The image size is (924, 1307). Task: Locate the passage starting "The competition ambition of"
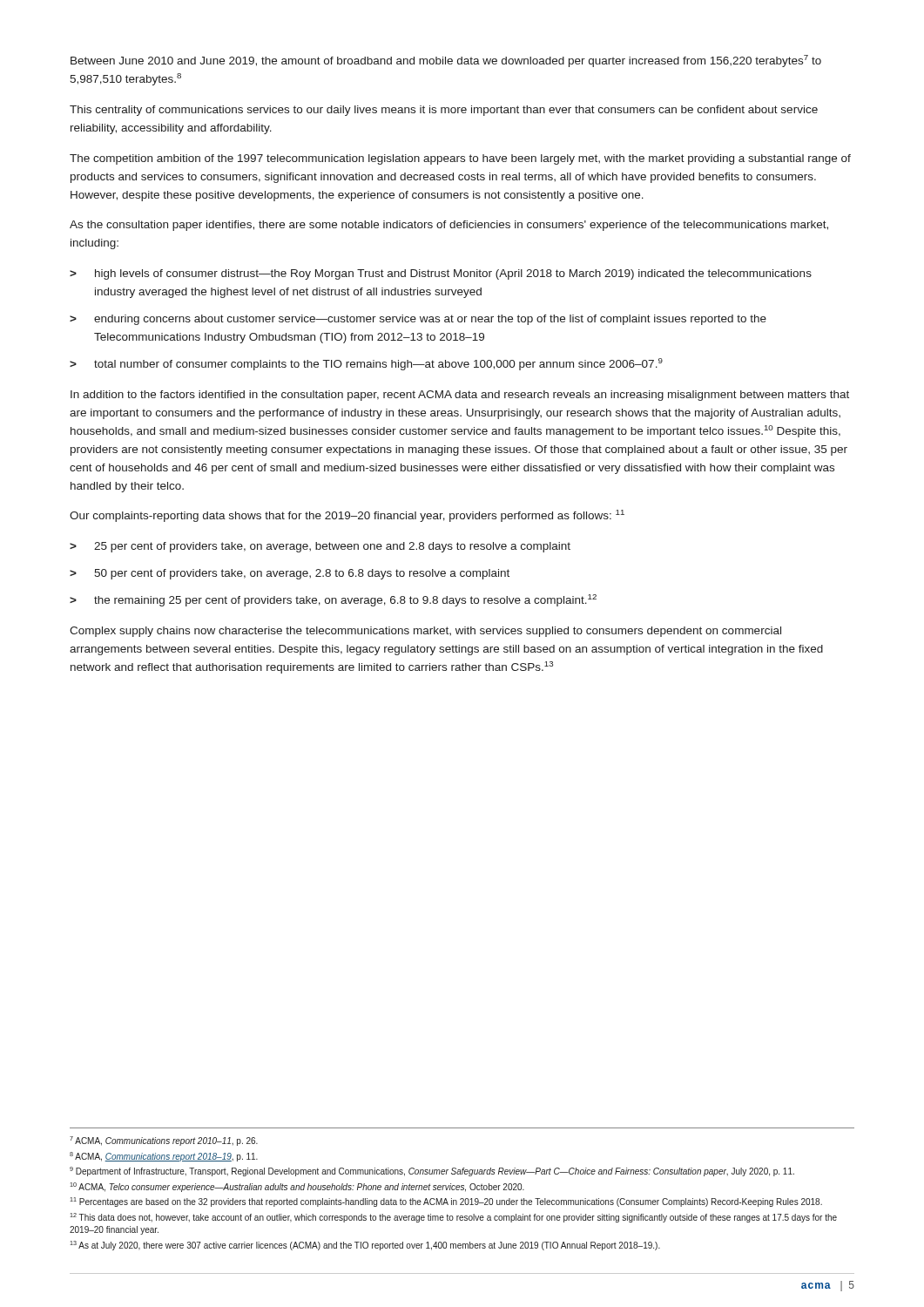tap(462, 177)
